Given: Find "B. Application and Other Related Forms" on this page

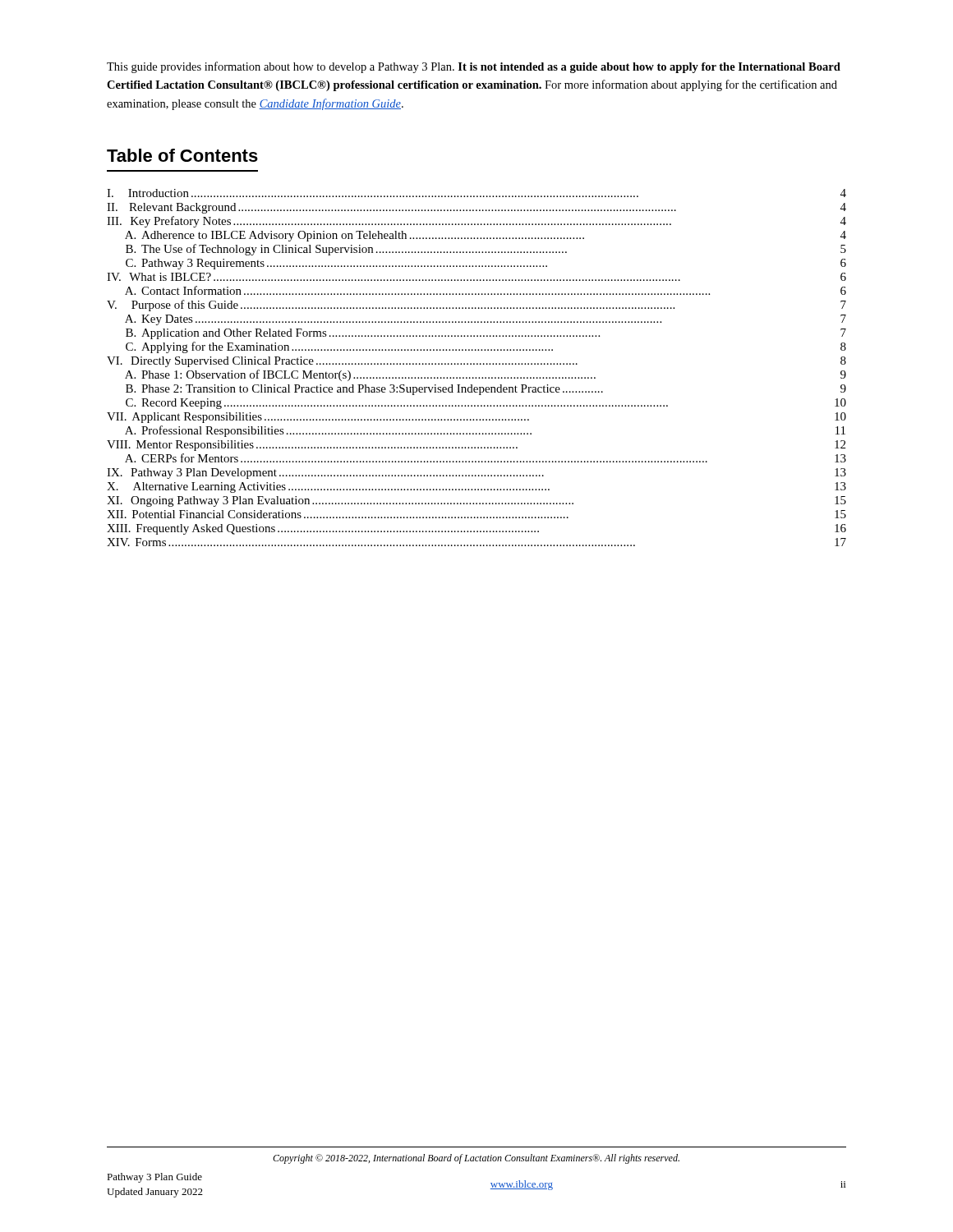Looking at the screenshot, I should (x=476, y=333).
